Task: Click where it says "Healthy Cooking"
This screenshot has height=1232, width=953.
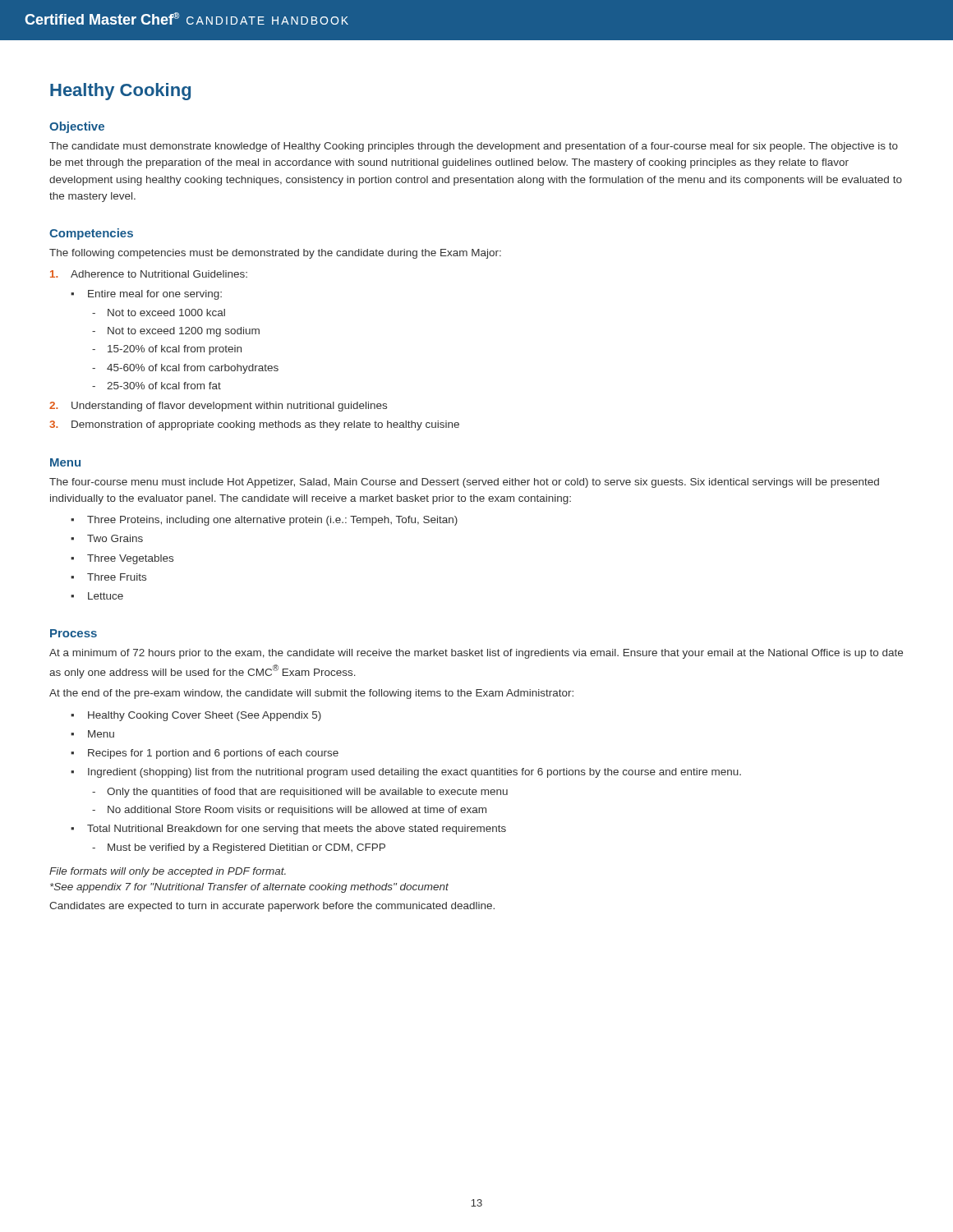Action: [121, 90]
